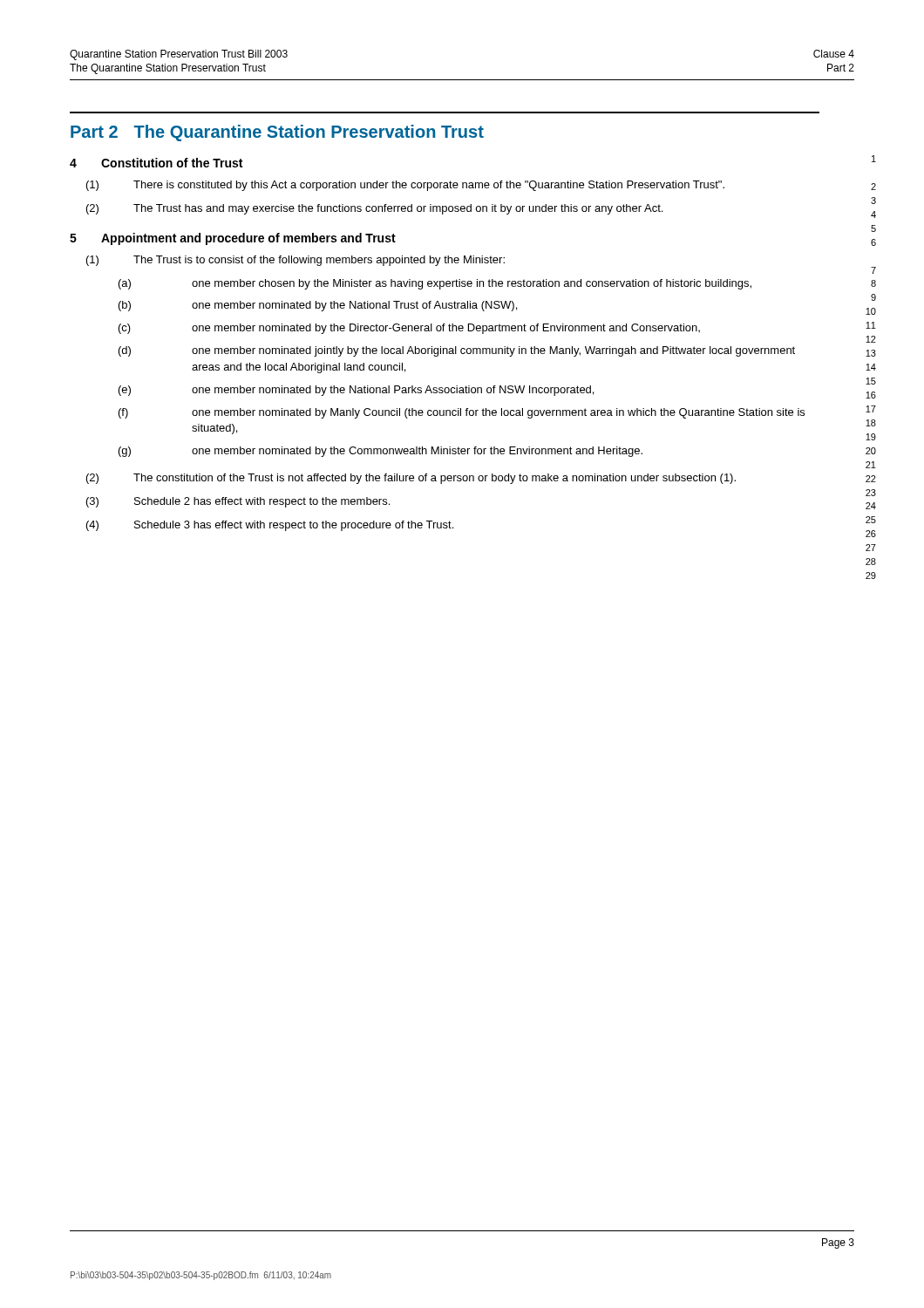Navigate to the text block starting "(1) There is constituted by this"
Screen dimensions: 1308x924
pyautogui.click(x=445, y=185)
